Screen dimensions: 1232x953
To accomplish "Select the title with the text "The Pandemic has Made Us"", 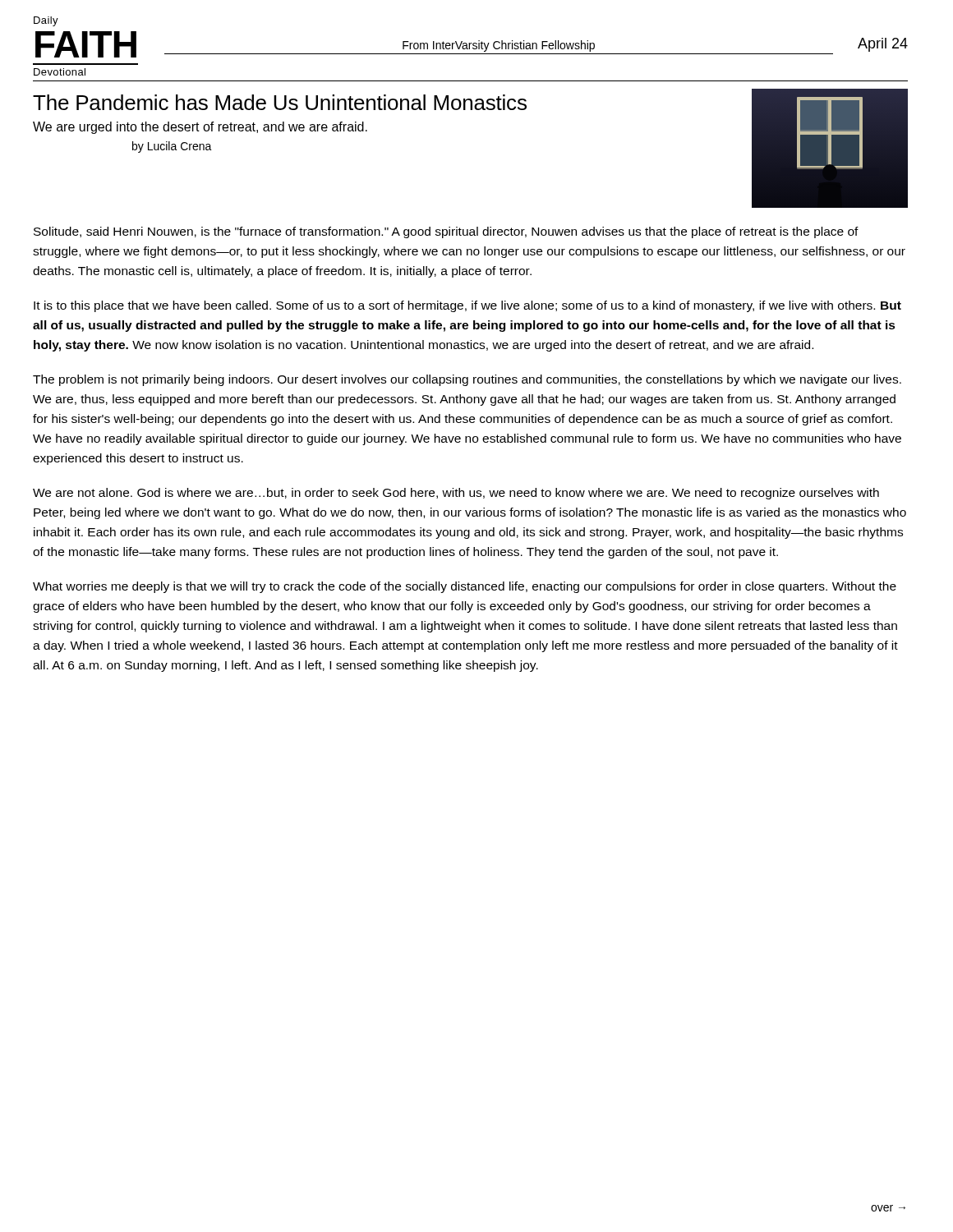I will pyautogui.click(x=296, y=122).
